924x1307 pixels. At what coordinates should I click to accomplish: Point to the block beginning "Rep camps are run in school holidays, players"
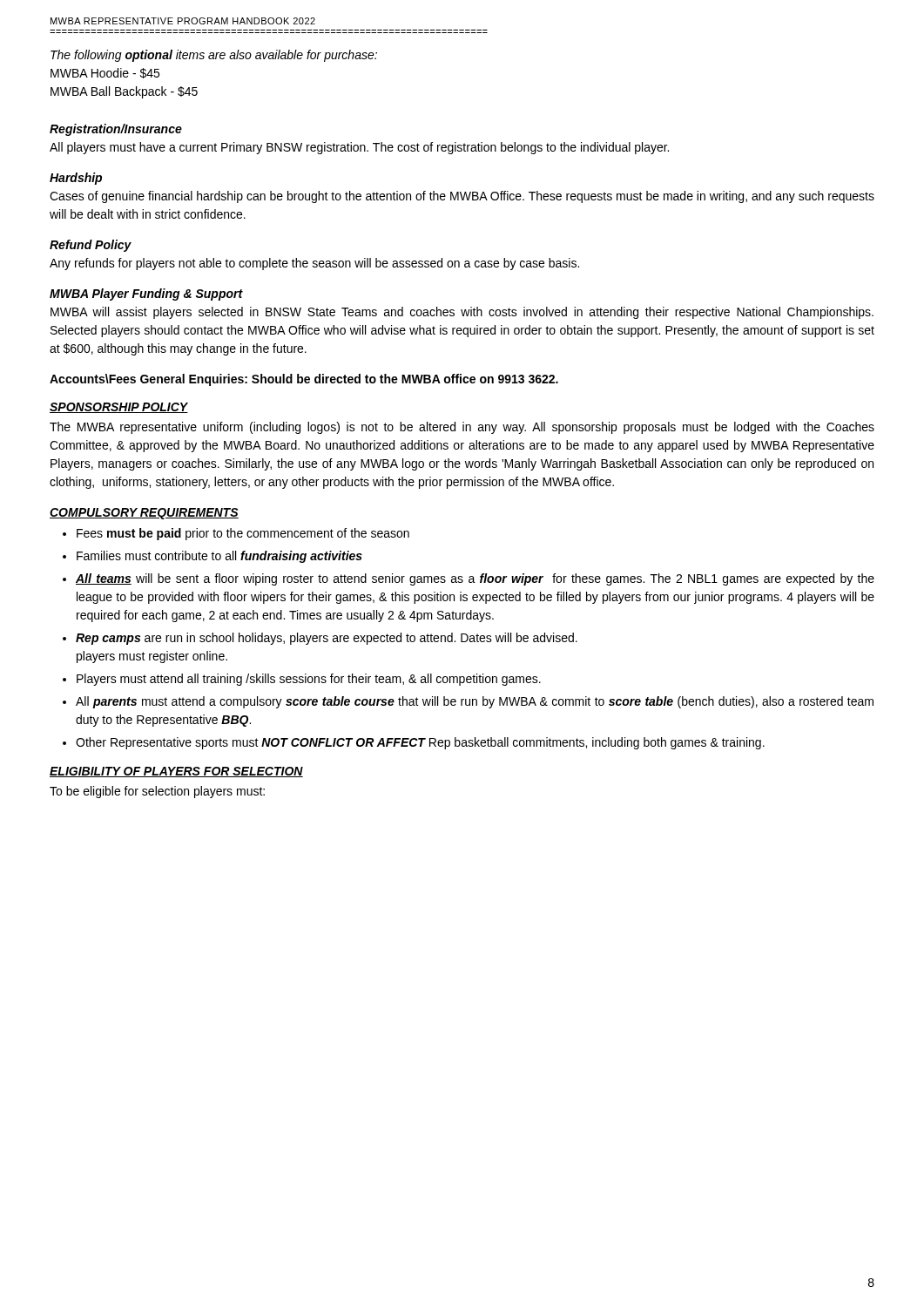click(x=327, y=647)
